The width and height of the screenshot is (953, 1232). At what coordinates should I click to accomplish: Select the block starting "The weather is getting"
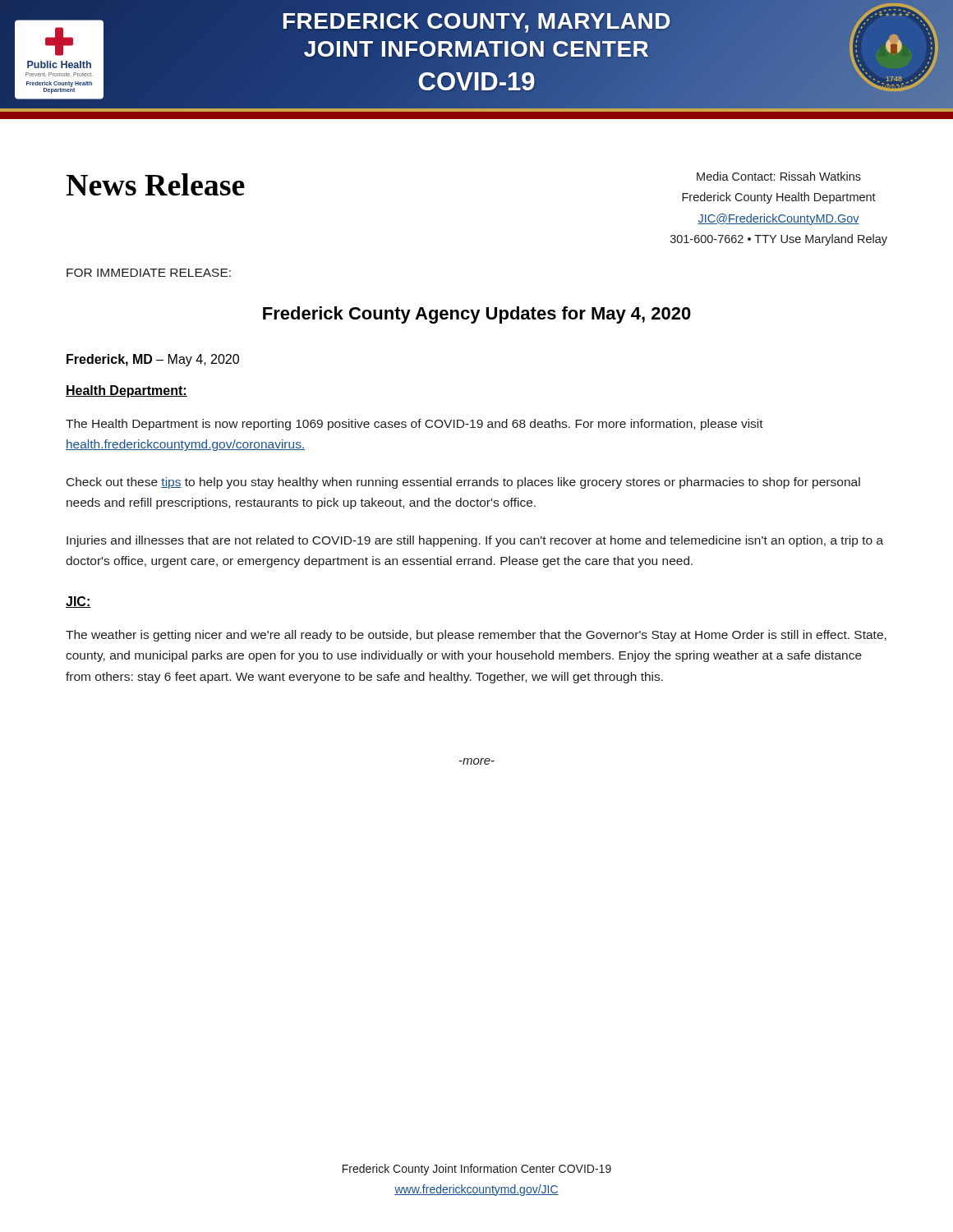pos(476,655)
